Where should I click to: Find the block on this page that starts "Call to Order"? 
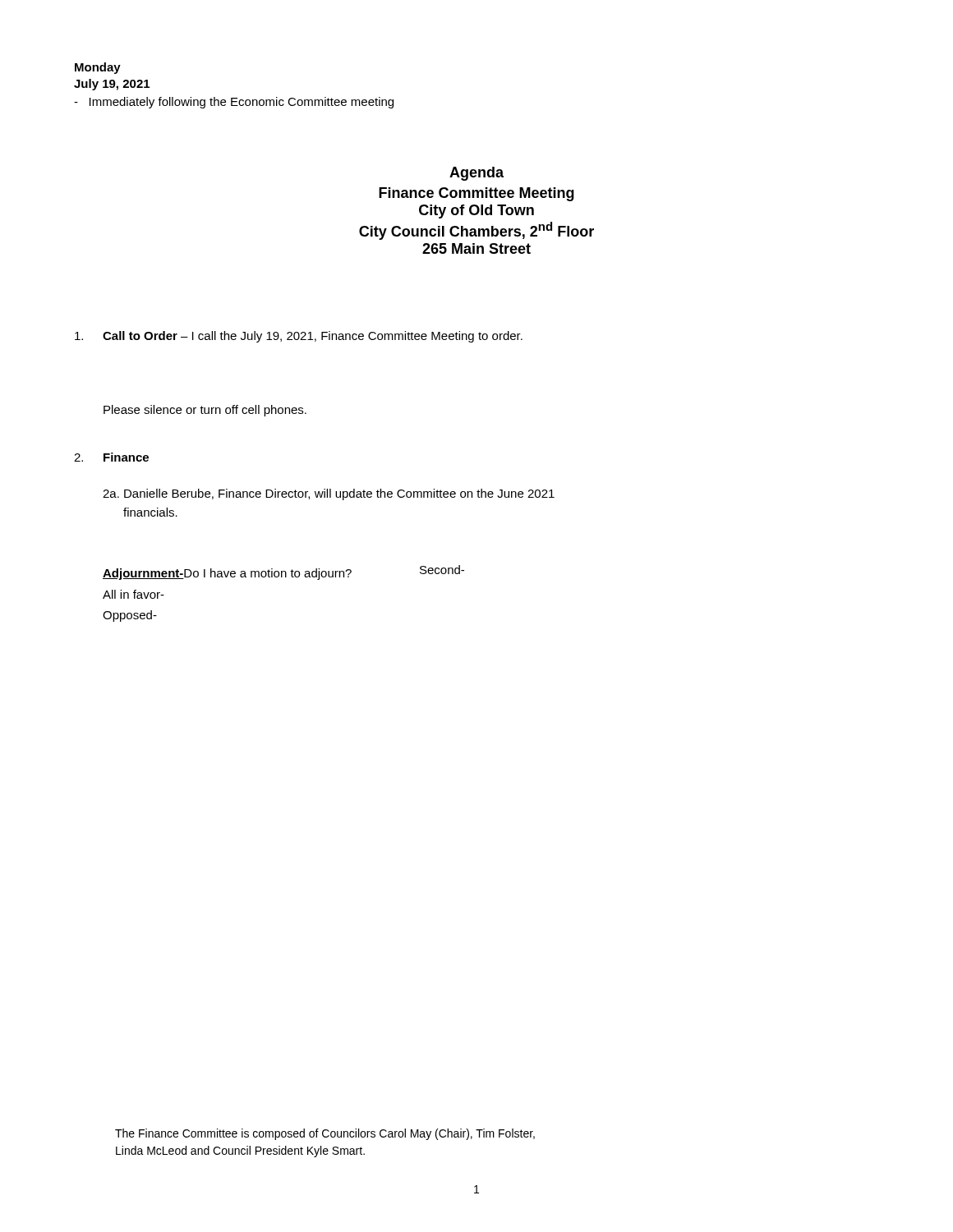[299, 336]
